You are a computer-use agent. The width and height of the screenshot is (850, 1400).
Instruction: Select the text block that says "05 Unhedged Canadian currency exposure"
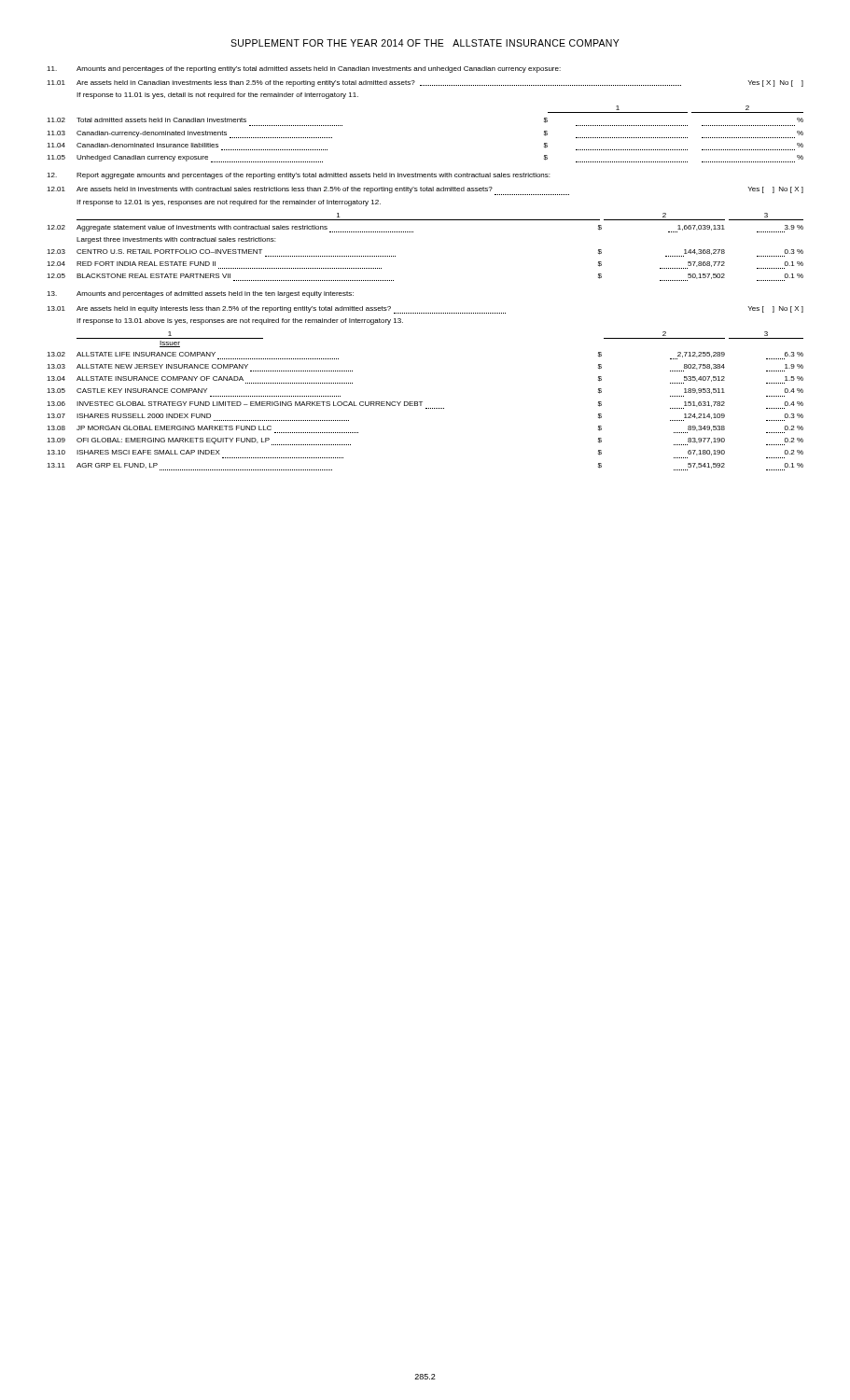tap(56, 159)
